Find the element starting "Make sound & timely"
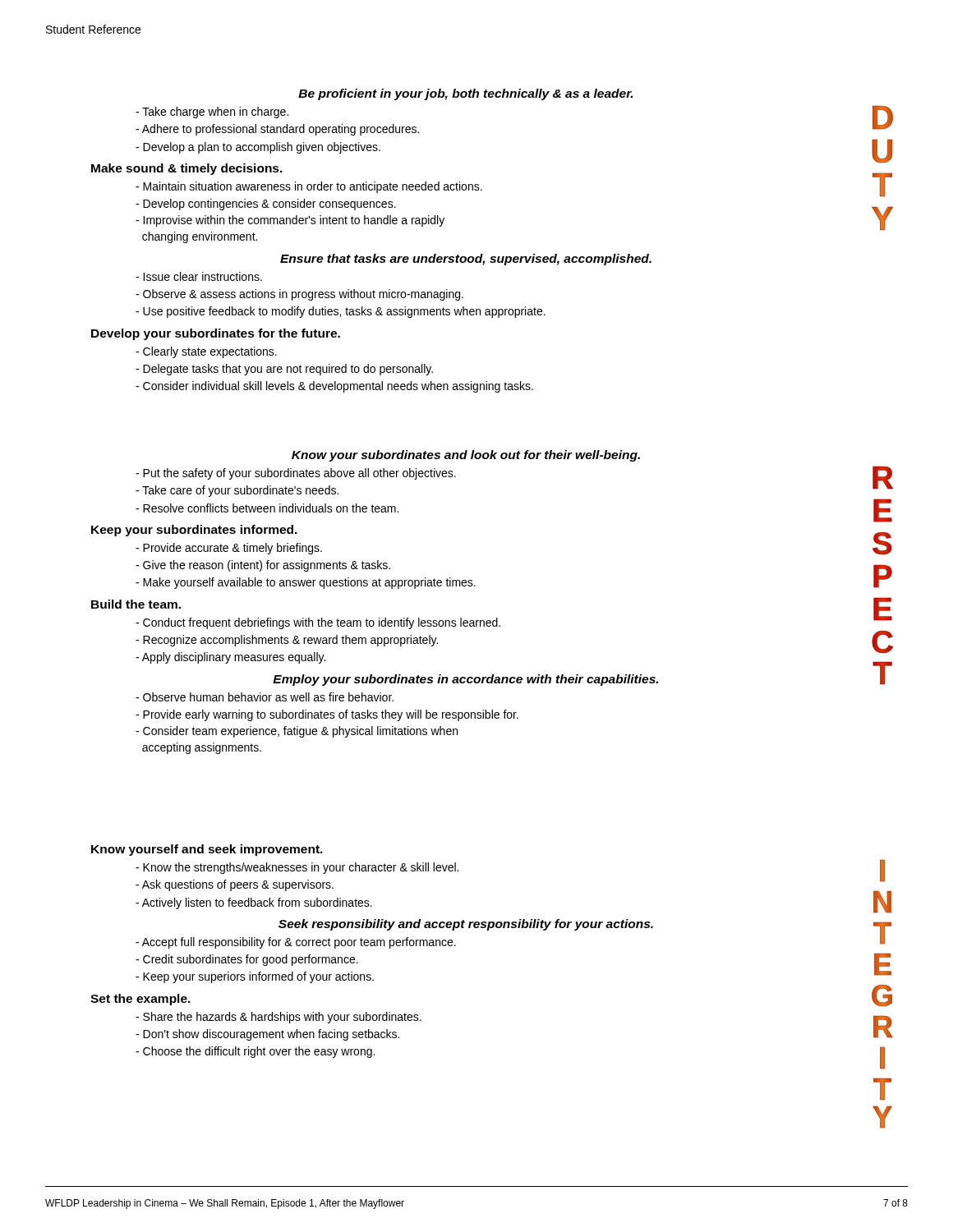 coord(187,168)
